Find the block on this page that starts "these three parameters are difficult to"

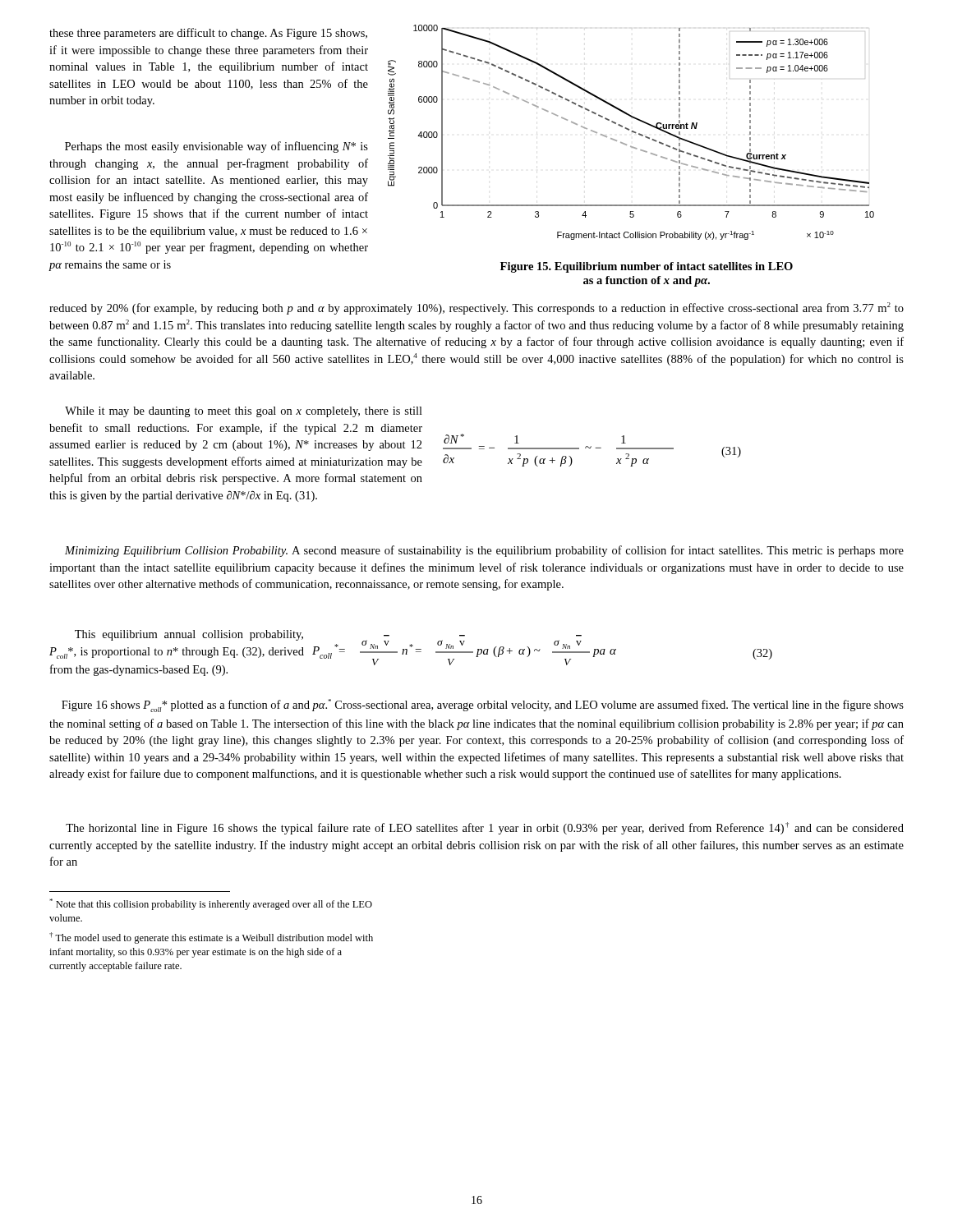click(x=209, y=67)
